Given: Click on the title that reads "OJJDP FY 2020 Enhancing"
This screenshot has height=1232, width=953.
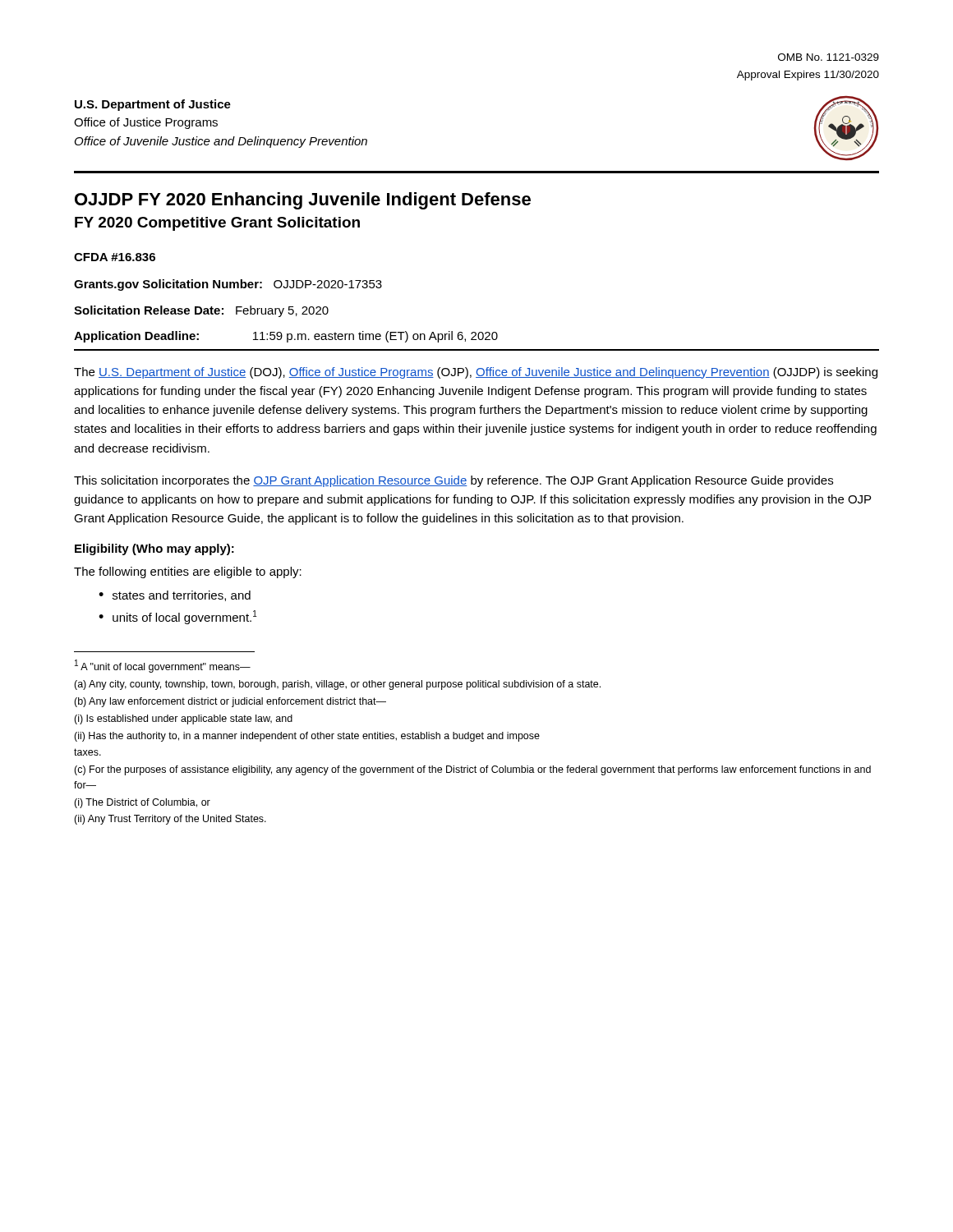Looking at the screenshot, I should pyautogui.click(x=476, y=211).
